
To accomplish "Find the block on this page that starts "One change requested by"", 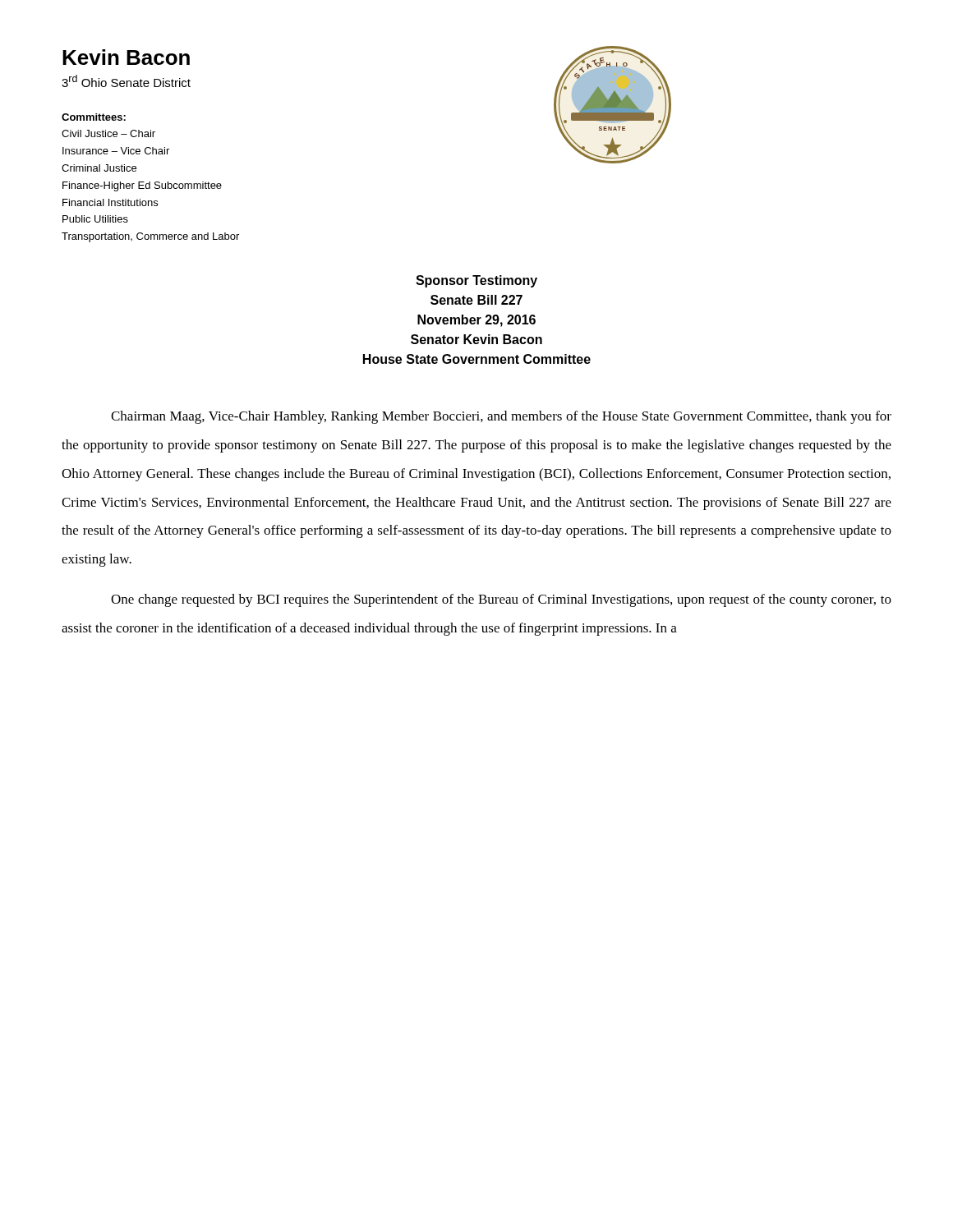I will (x=476, y=613).
